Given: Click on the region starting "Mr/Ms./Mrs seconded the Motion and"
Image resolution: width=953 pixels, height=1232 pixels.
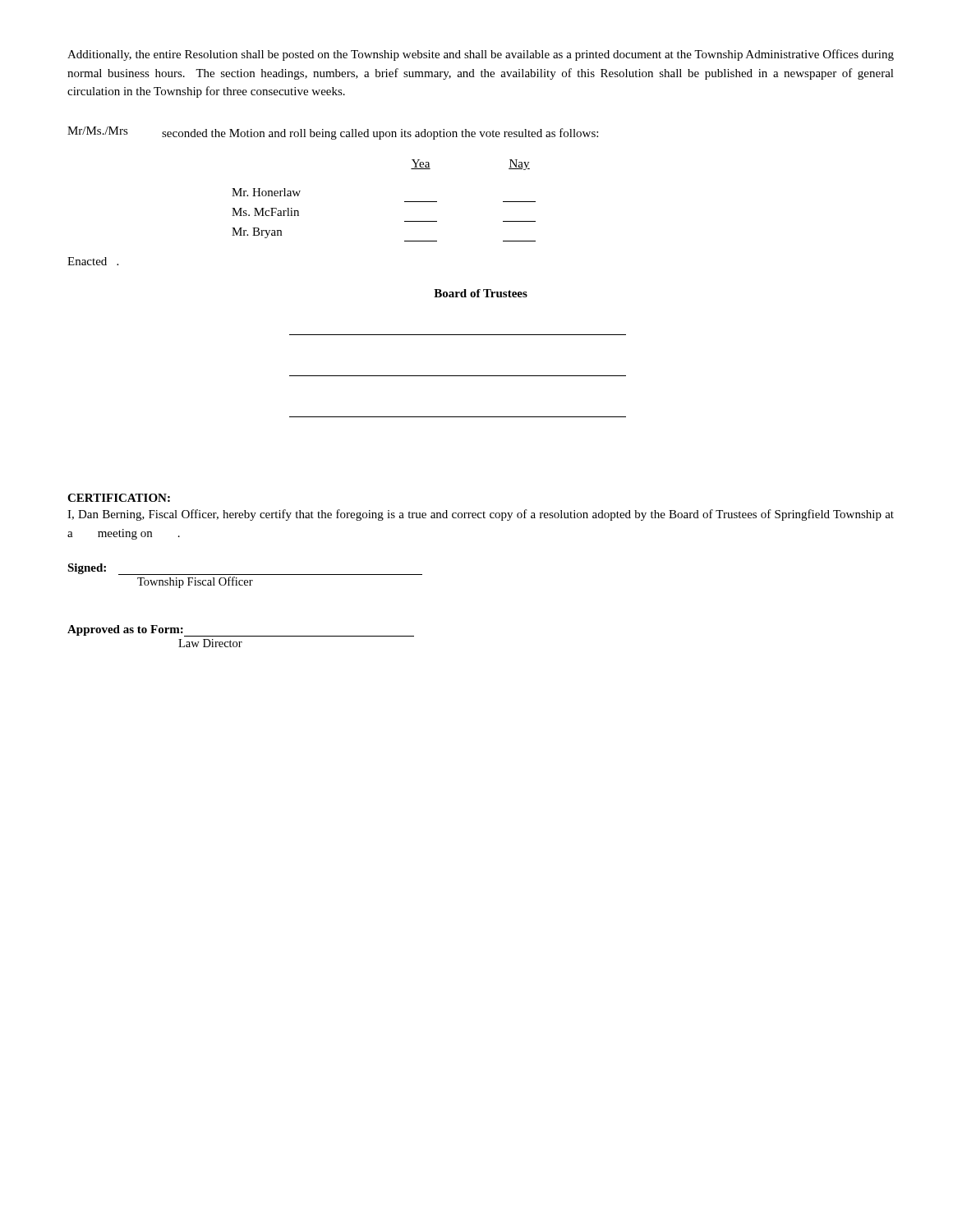Looking at the screenshot, I should 481,133.
